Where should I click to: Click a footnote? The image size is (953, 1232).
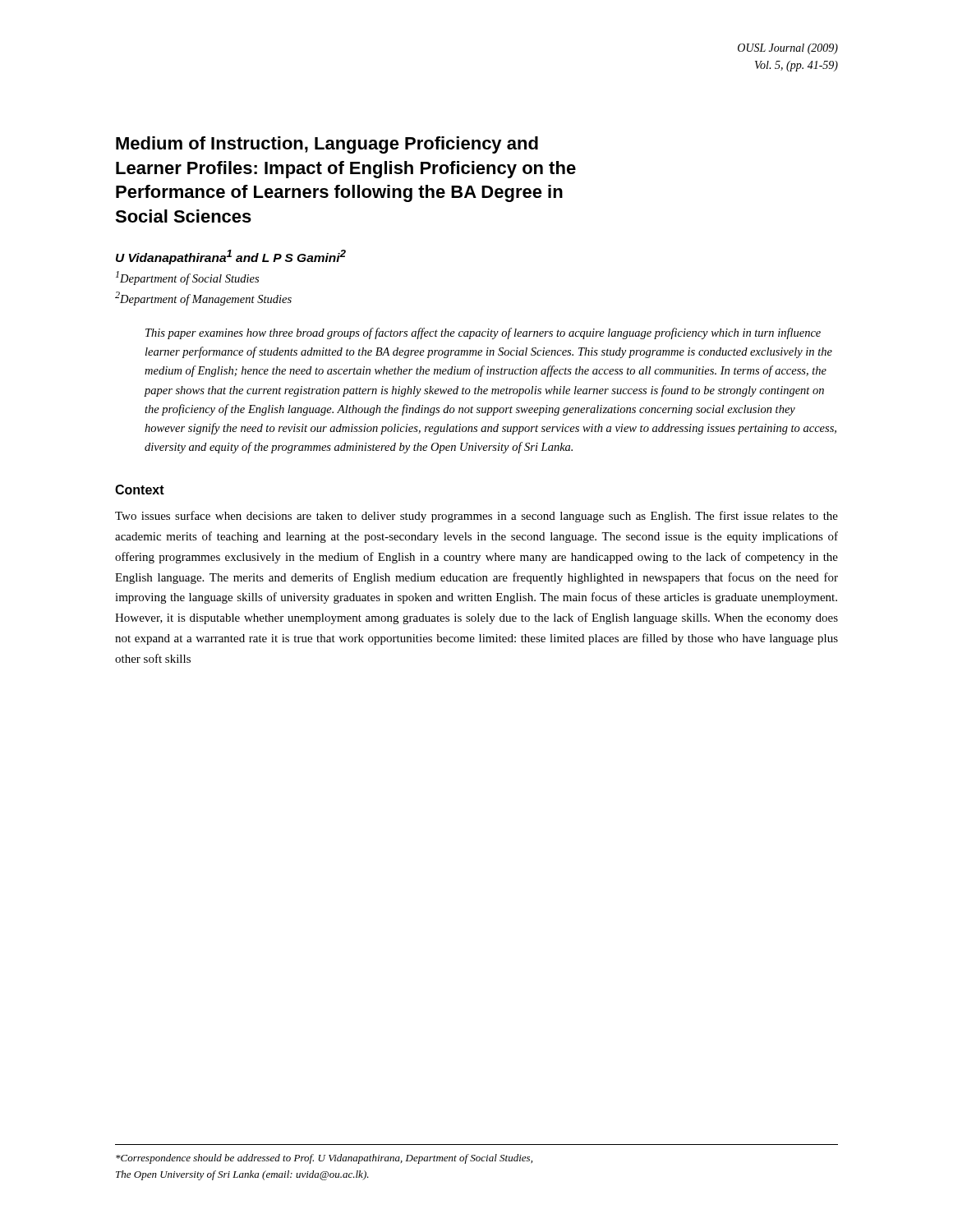(x=324, y=1166)
